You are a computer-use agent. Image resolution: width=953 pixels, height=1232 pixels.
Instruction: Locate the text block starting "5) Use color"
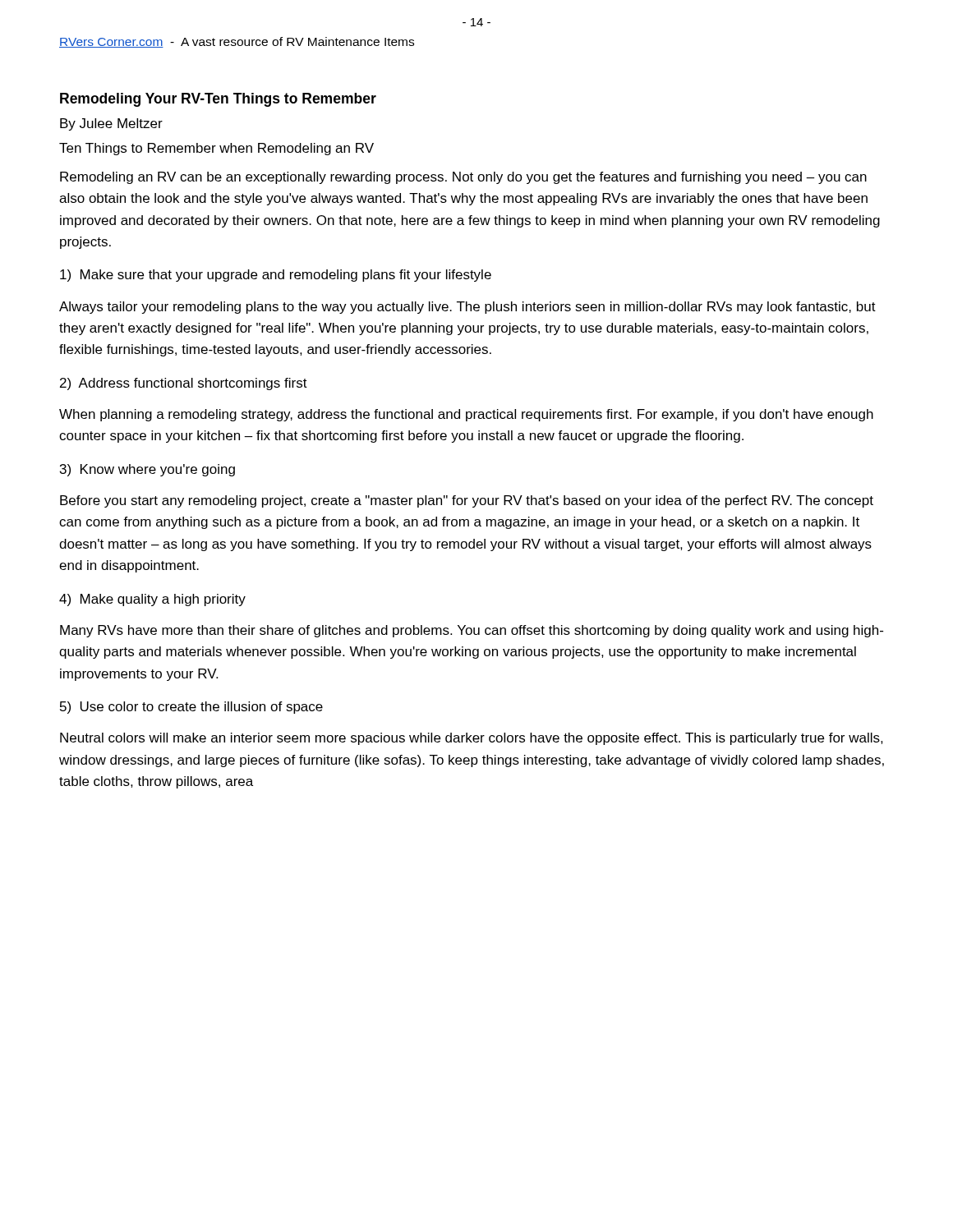click(191, 707)
